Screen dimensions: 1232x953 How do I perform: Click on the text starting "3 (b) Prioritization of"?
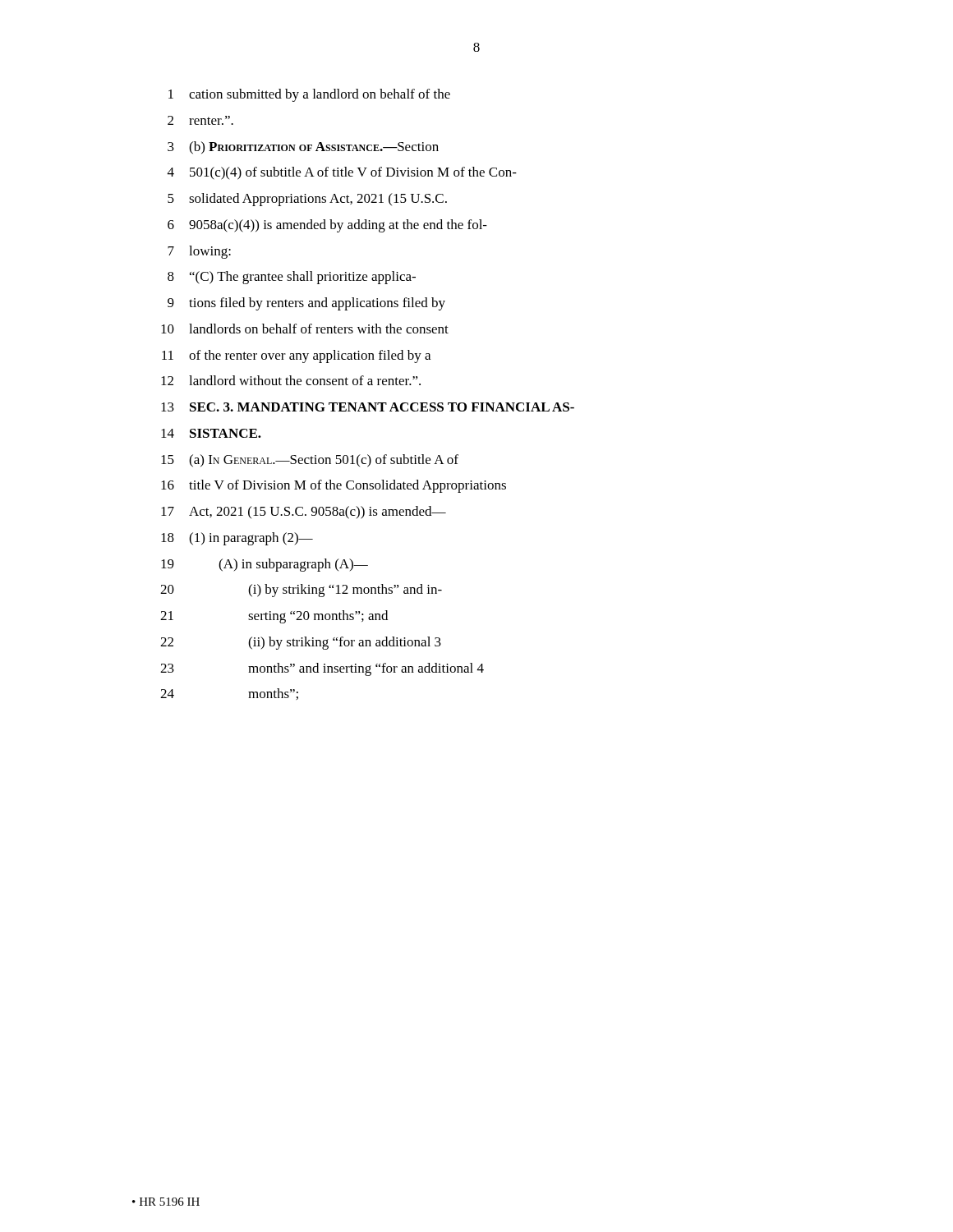click(303, 148)
